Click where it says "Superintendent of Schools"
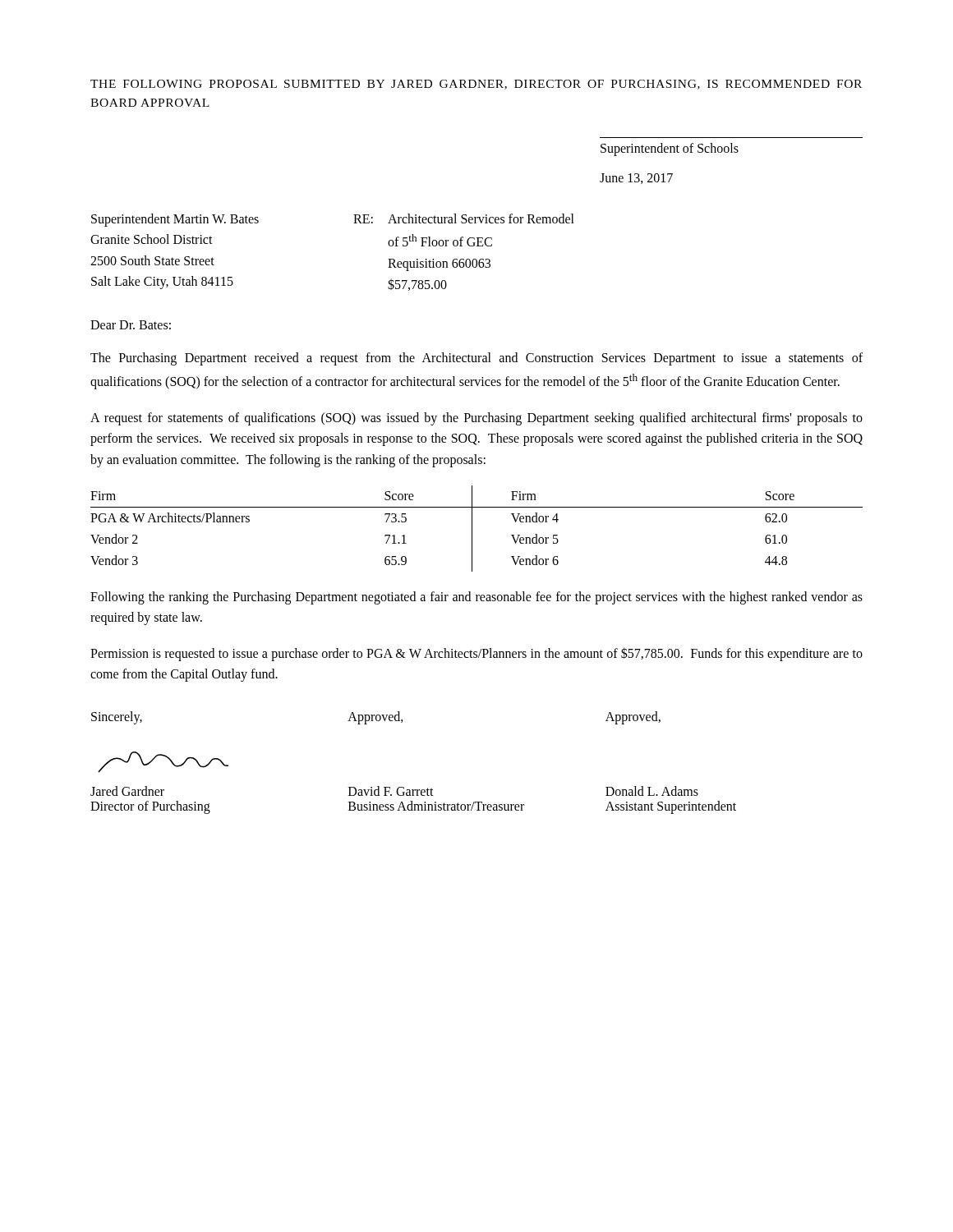Viewport: 953px width, 1232px height. tap(731, 148)
